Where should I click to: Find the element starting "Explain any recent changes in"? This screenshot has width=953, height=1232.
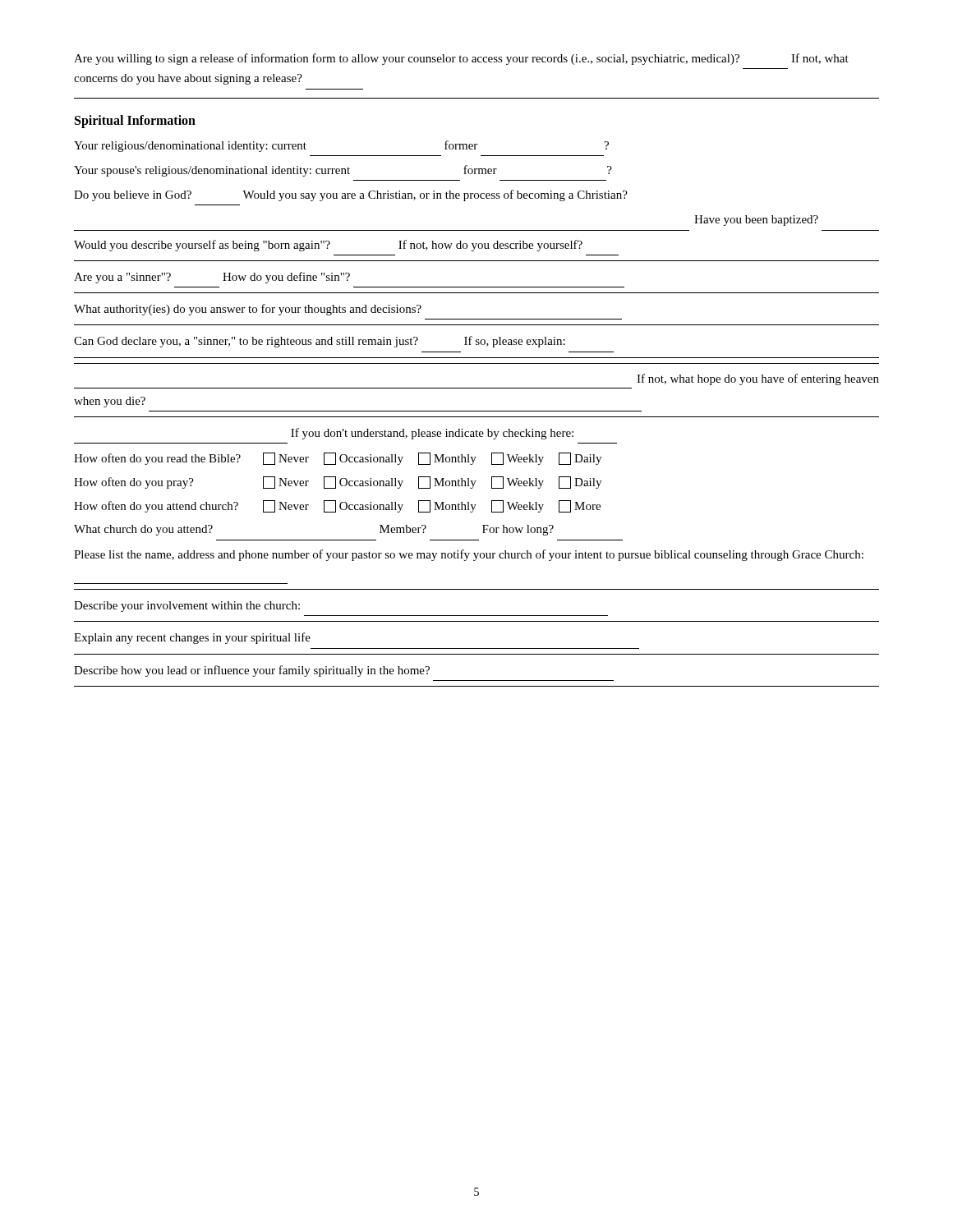point(356,638)
